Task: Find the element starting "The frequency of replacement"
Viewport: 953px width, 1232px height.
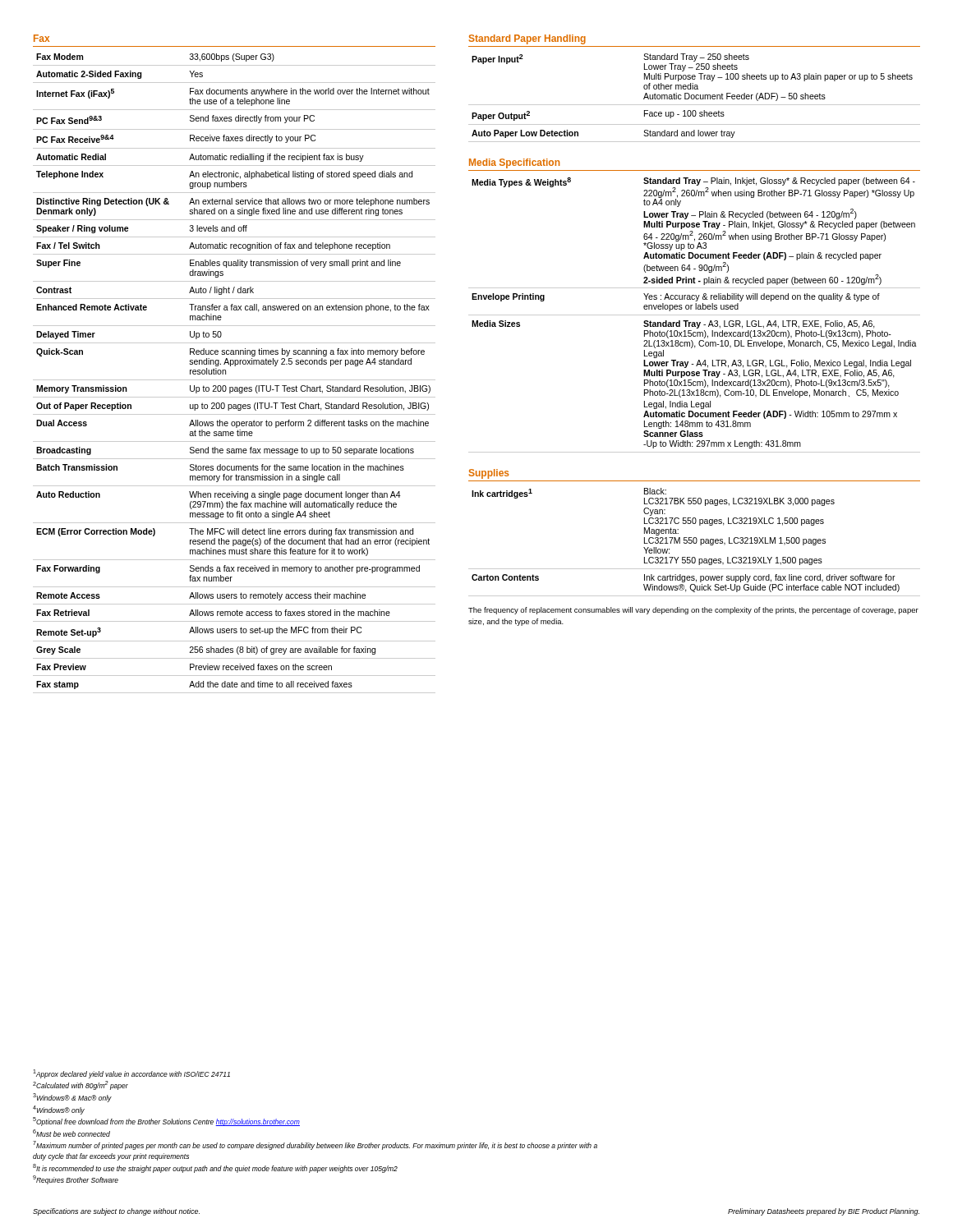Action: pyautogui.click(x=693, y=616)
